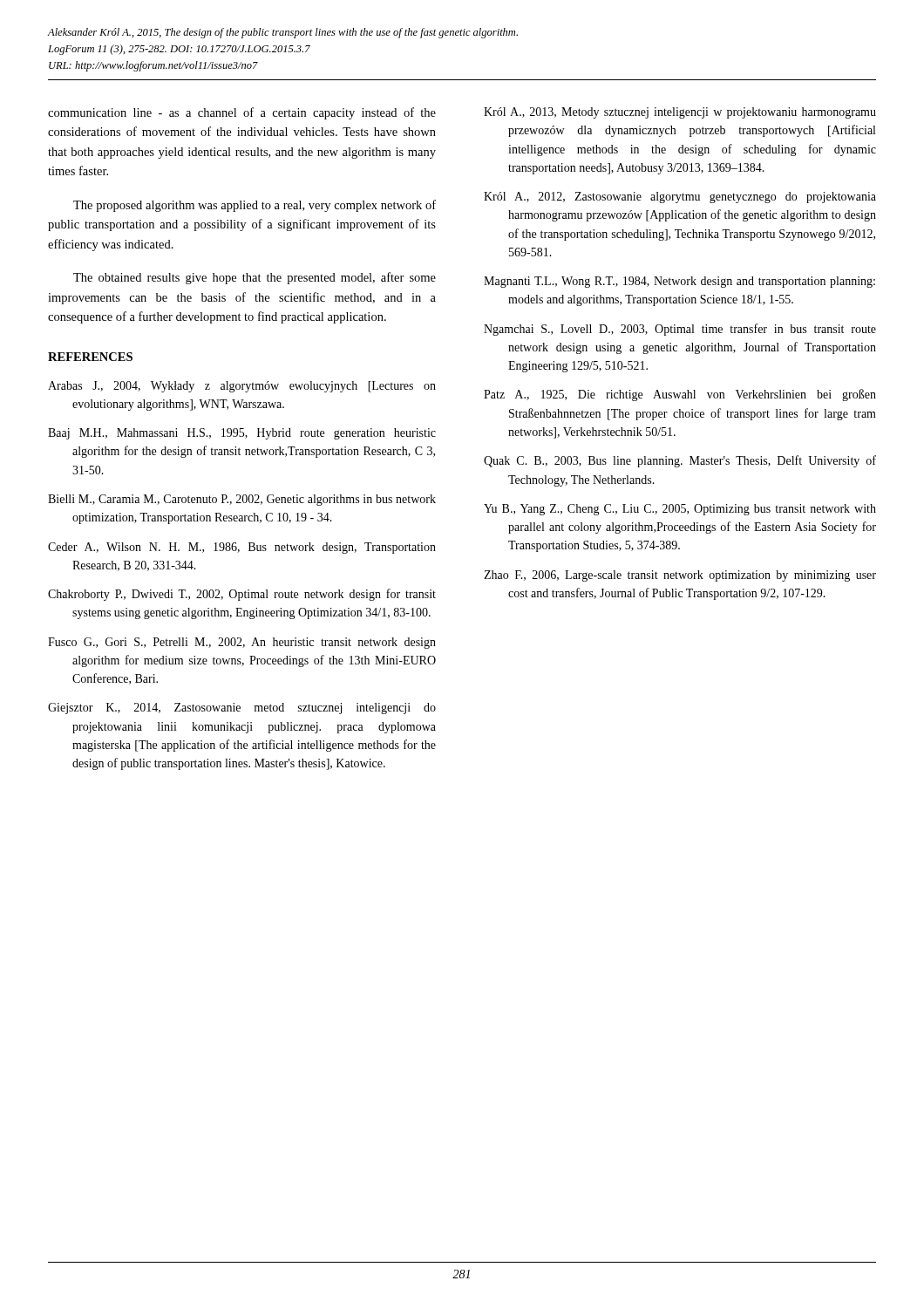Locate the block of text that opens with "Król A., 2012, Zastosowanie algorytmu genetycznego do"
924x1308 pixels.
pyautogui.click(x=680, y=225)
